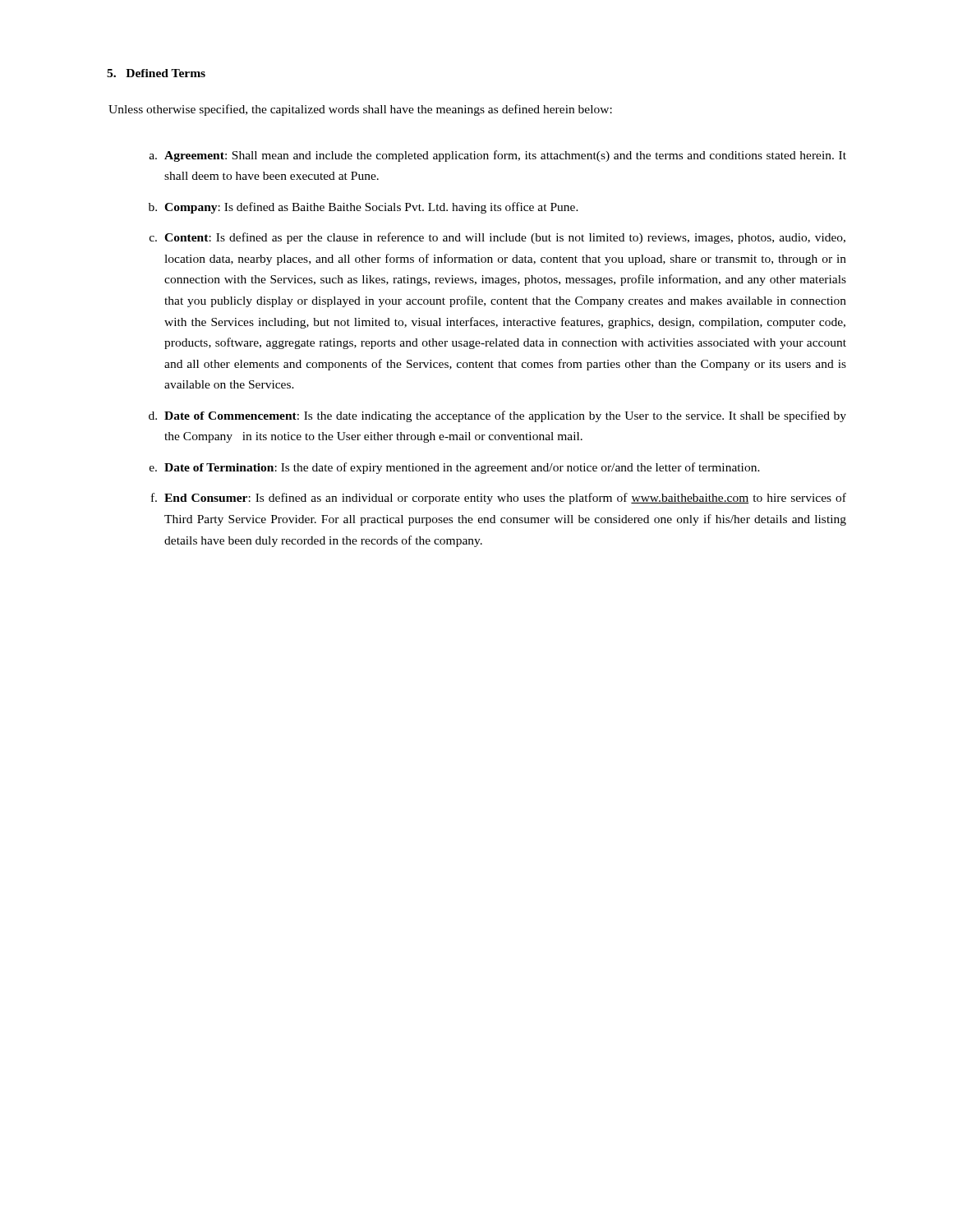The width and height of the screenshot is (953, 1232).
Task: Locate the list item with the text "b. Company: Is defined"
Action: (489, 207)
